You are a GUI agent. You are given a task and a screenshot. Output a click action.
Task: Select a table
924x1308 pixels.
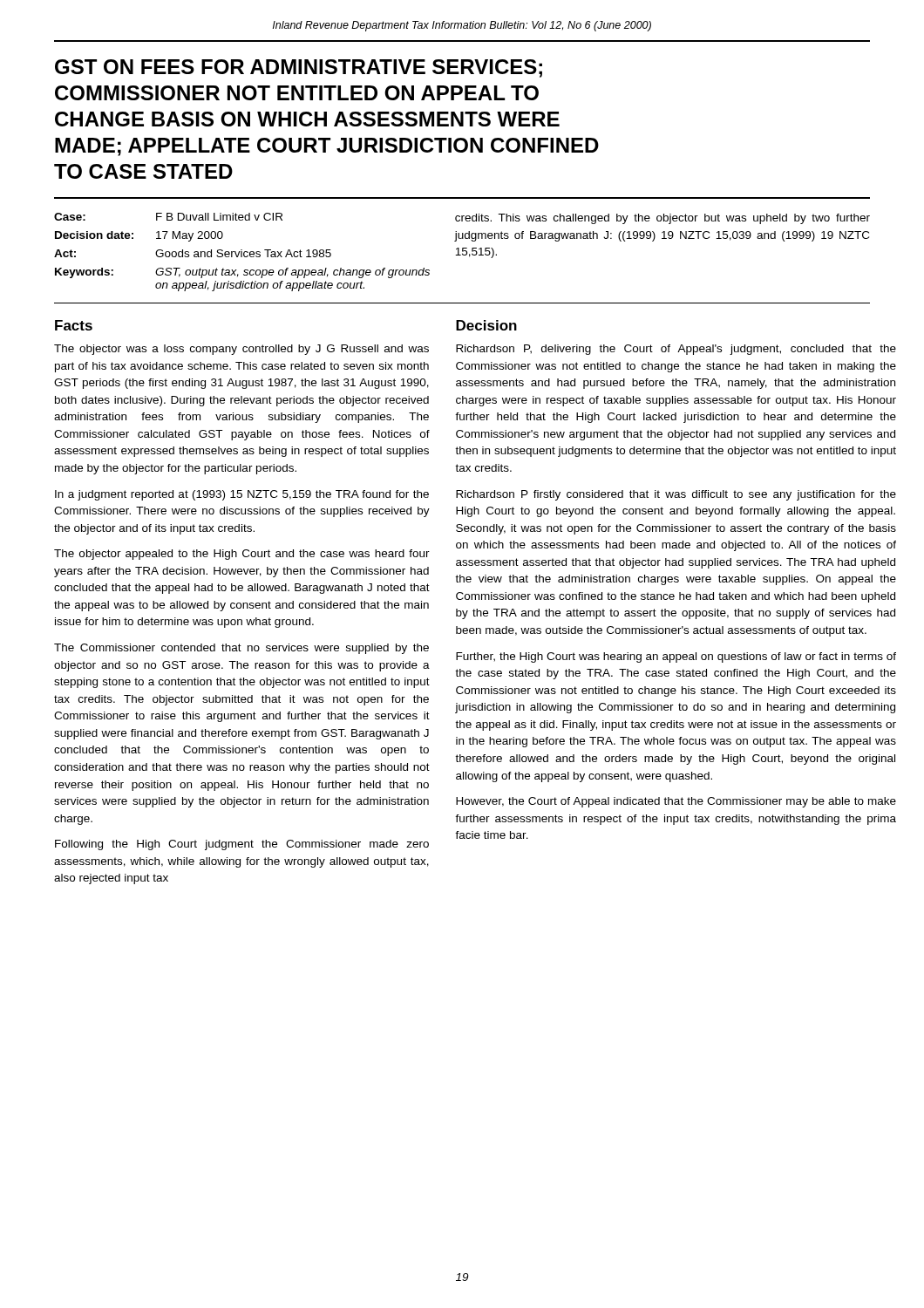246,251
